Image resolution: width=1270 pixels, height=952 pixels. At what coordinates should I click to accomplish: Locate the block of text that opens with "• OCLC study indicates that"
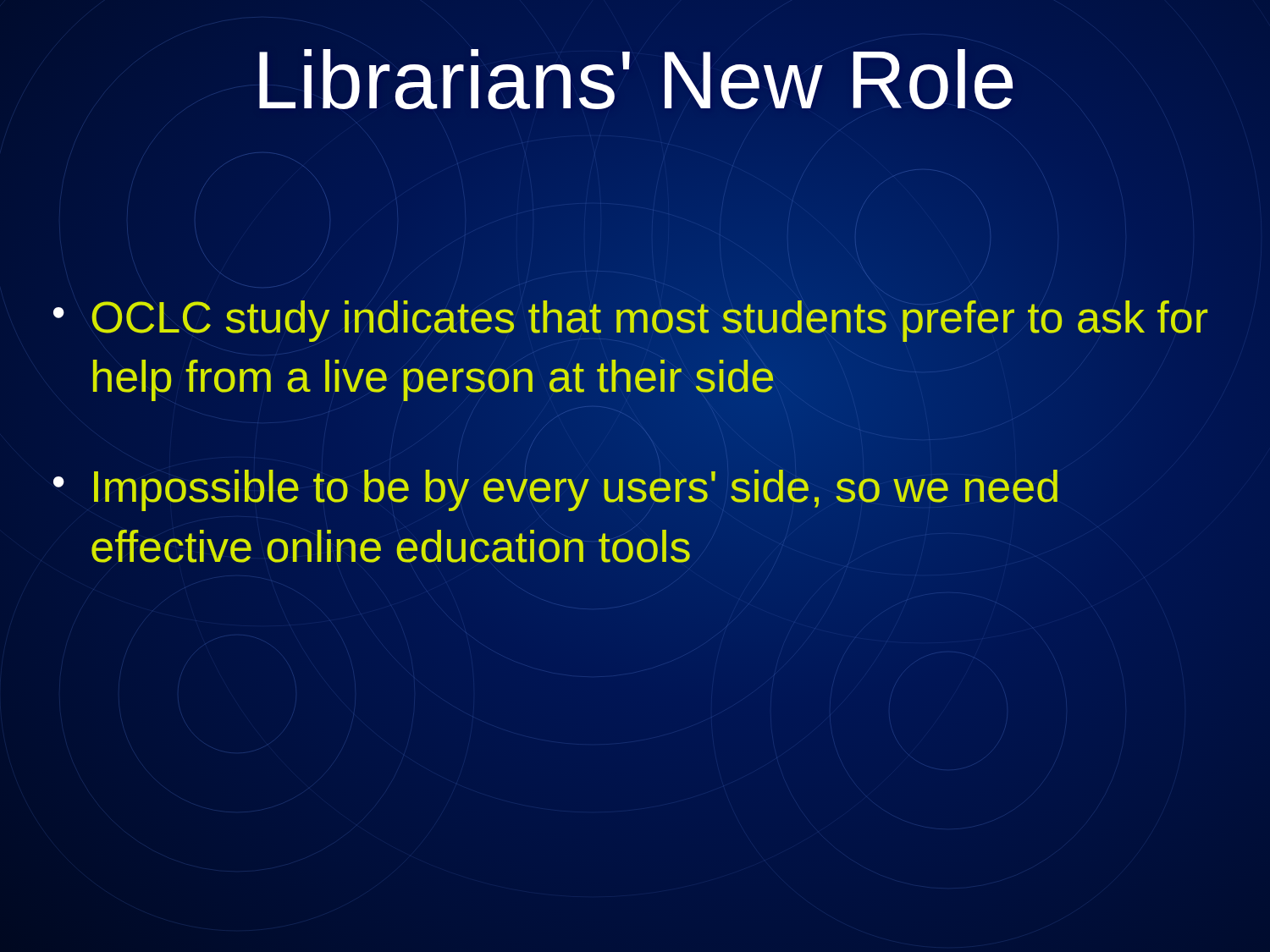pos(635,347)
